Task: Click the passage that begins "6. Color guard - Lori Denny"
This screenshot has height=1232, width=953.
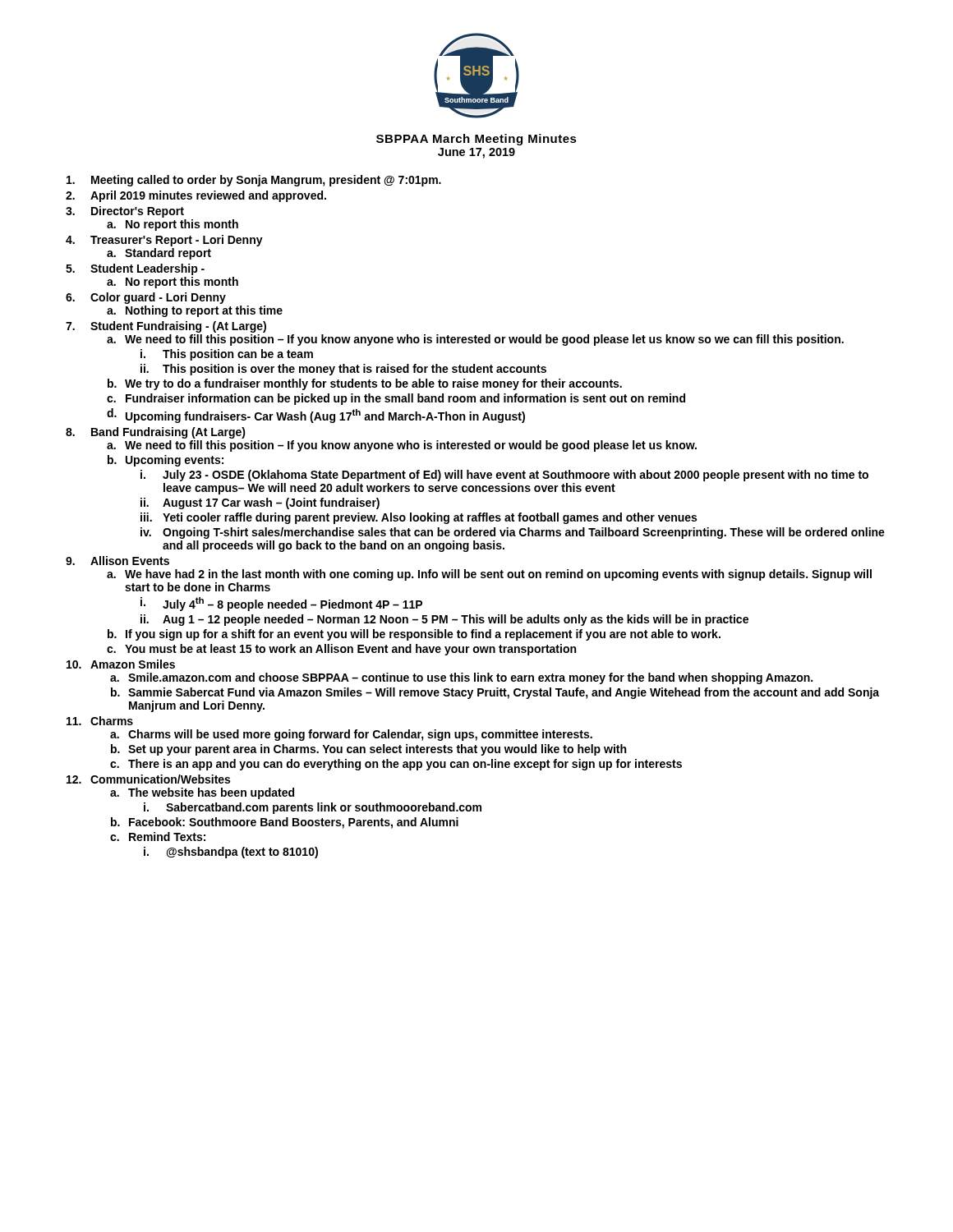Action: tap(146, 298)
